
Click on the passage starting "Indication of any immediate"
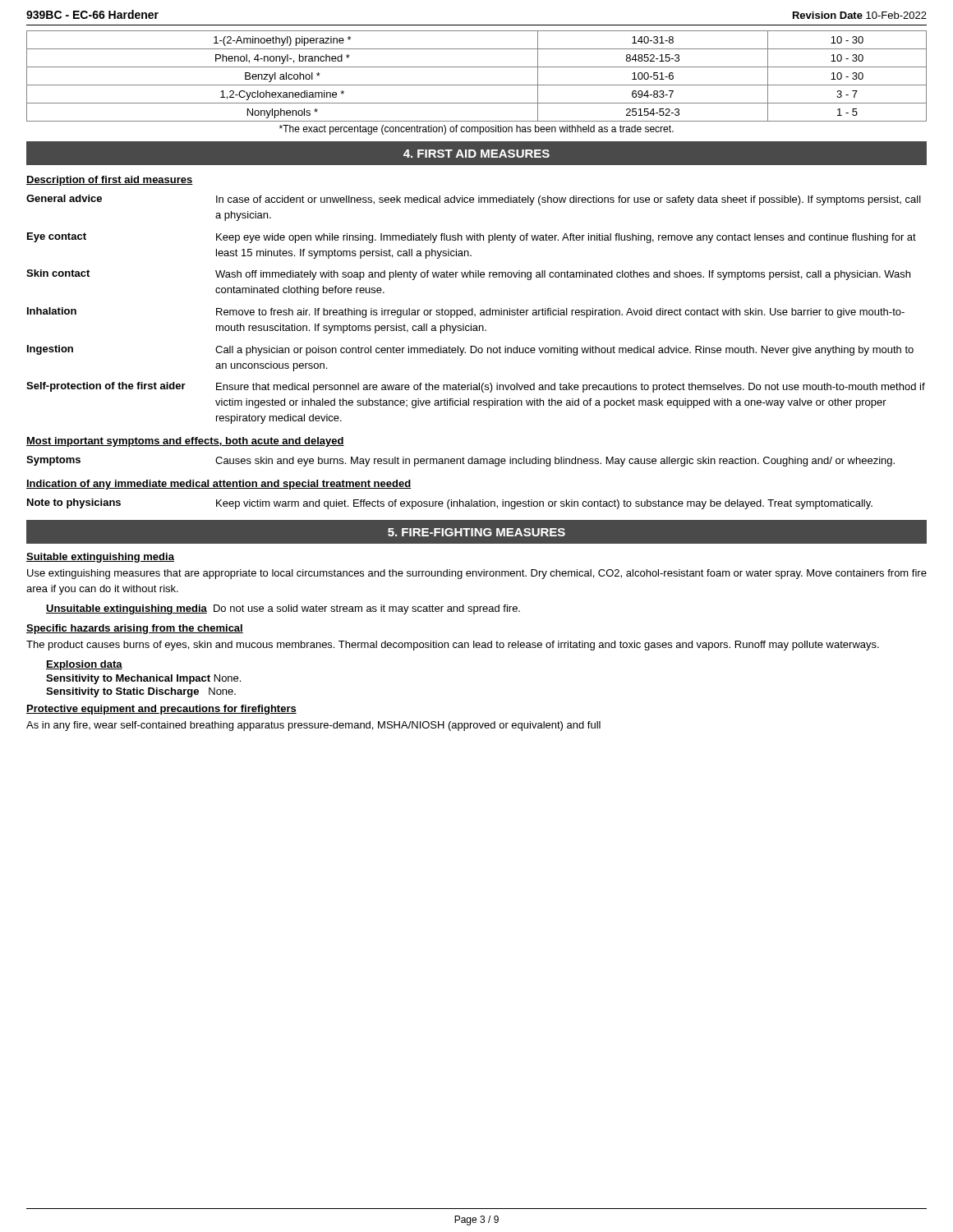point(219,483)
